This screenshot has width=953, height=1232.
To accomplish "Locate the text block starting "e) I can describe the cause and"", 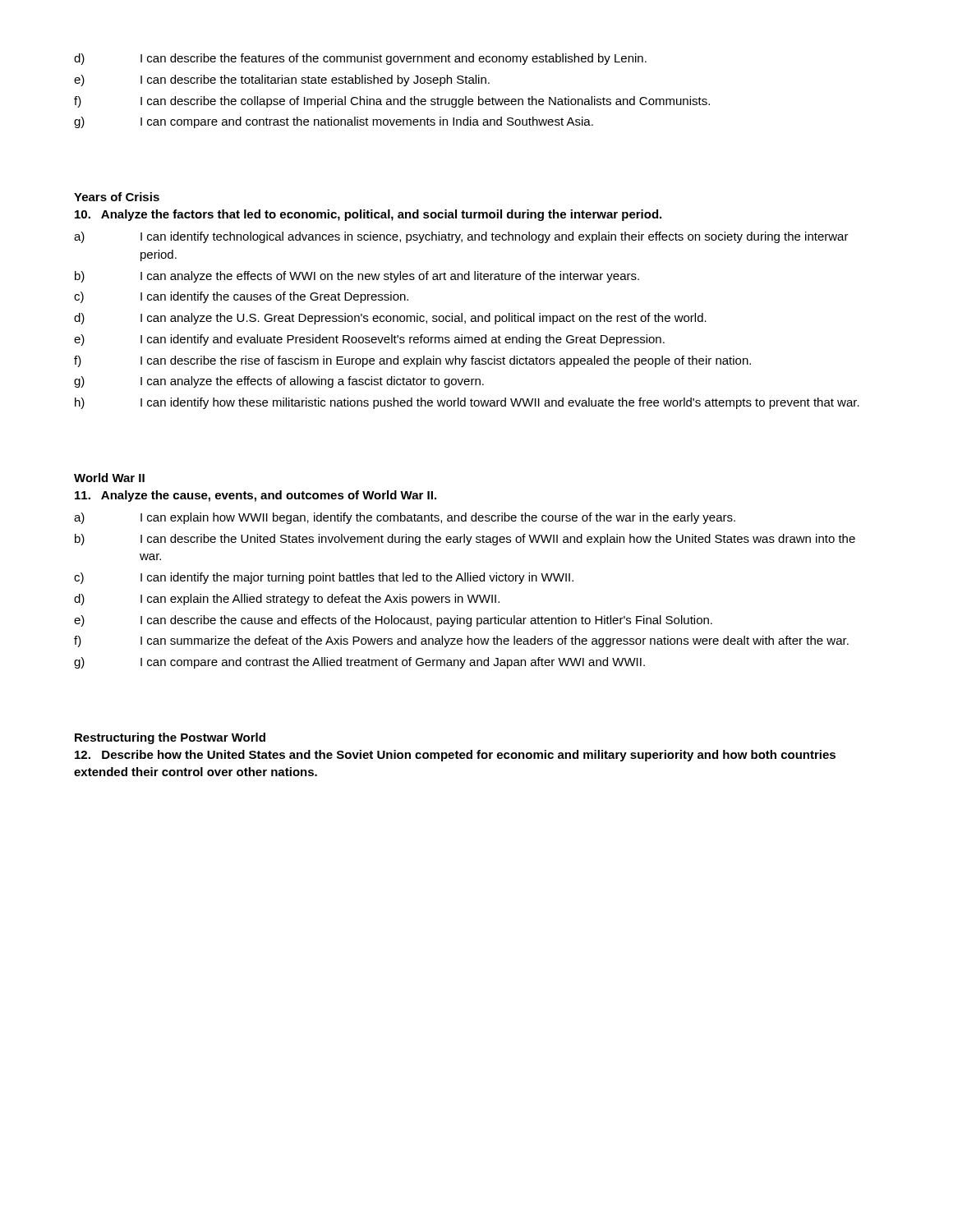I will [x=476, y=620].
